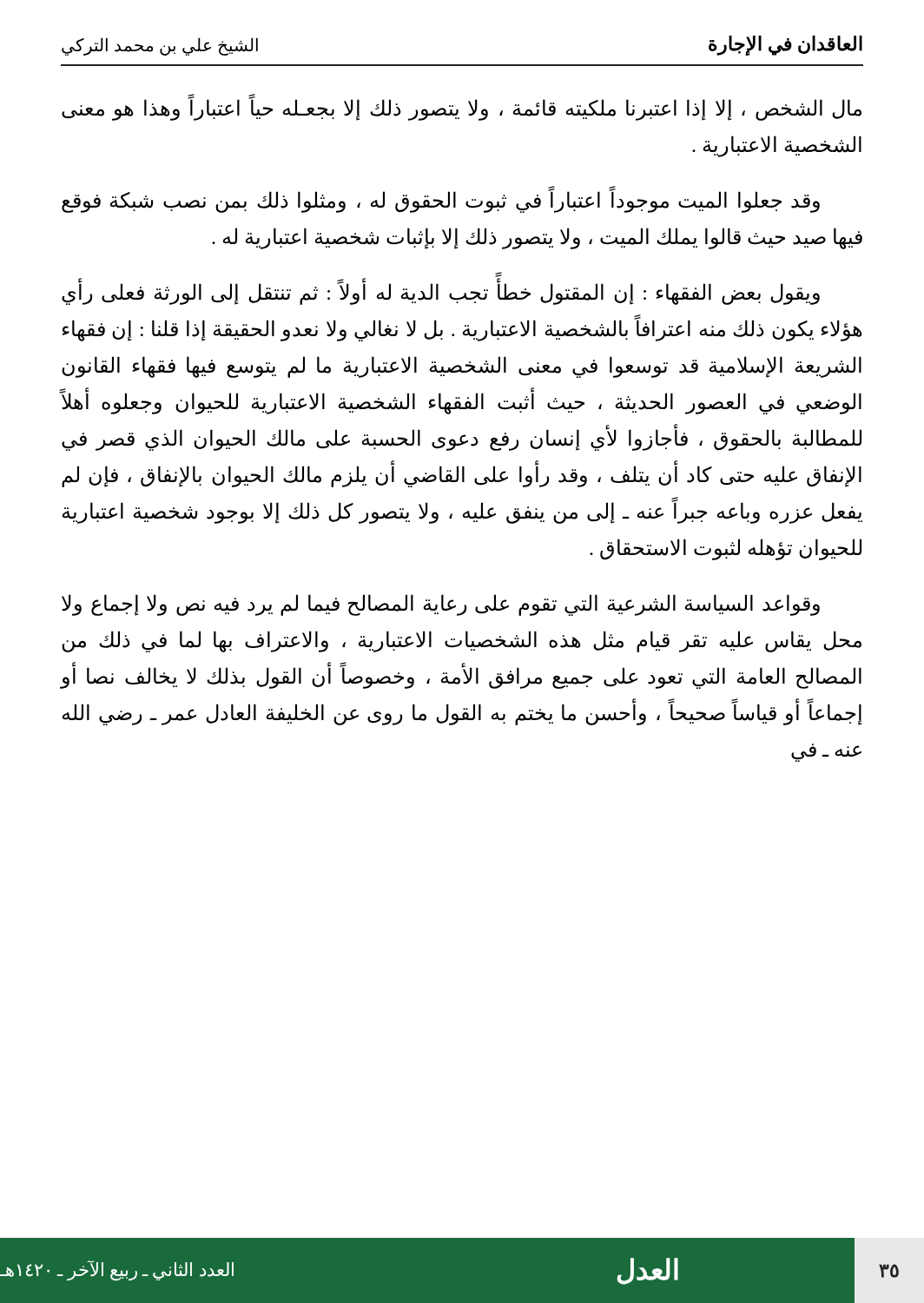Point to the element starting "ويقول بعض الفقهاء : إن"
The image size is (924, 1303).
462,420
